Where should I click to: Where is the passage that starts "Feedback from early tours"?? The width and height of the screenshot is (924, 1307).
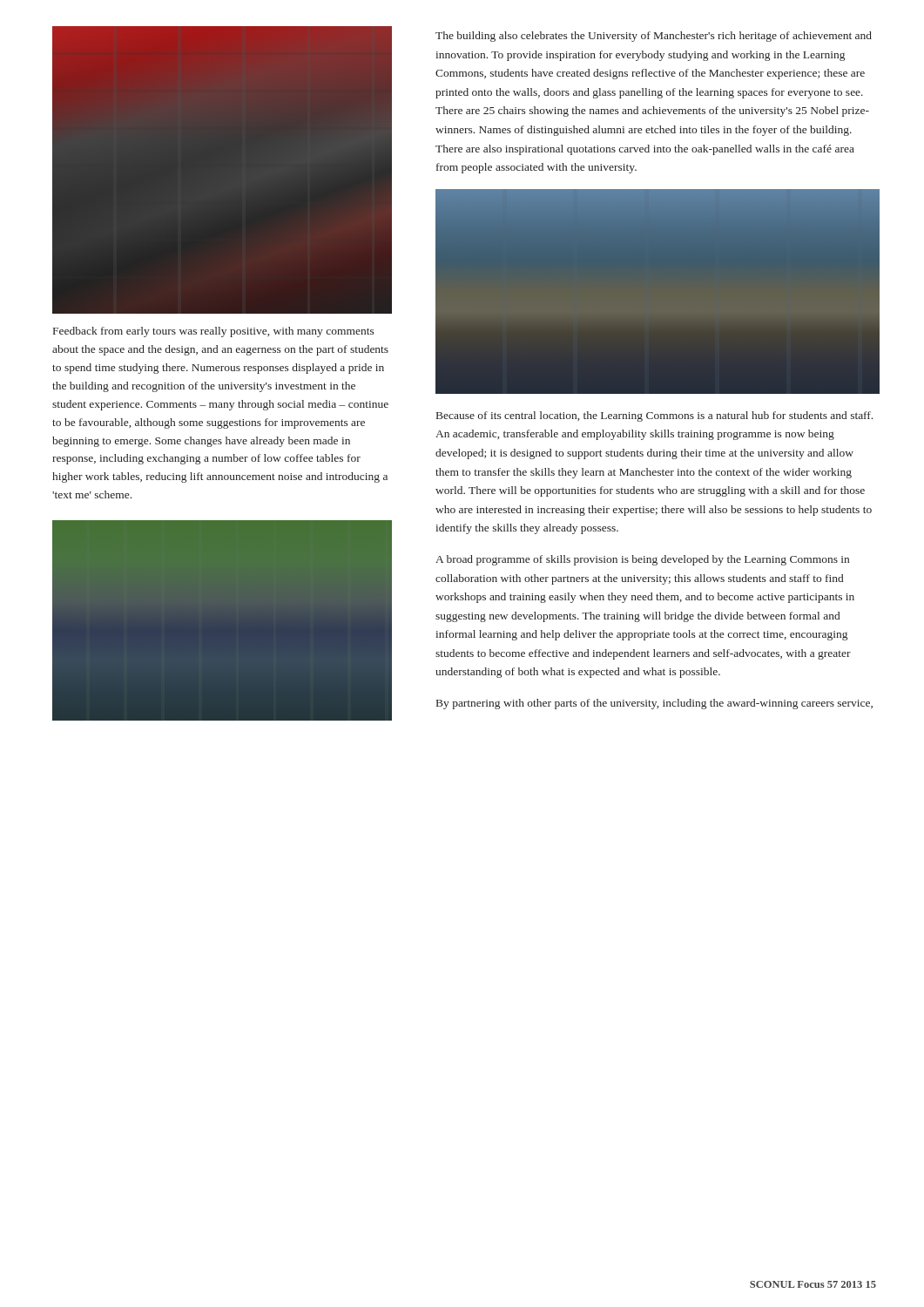tap(220, 413)
